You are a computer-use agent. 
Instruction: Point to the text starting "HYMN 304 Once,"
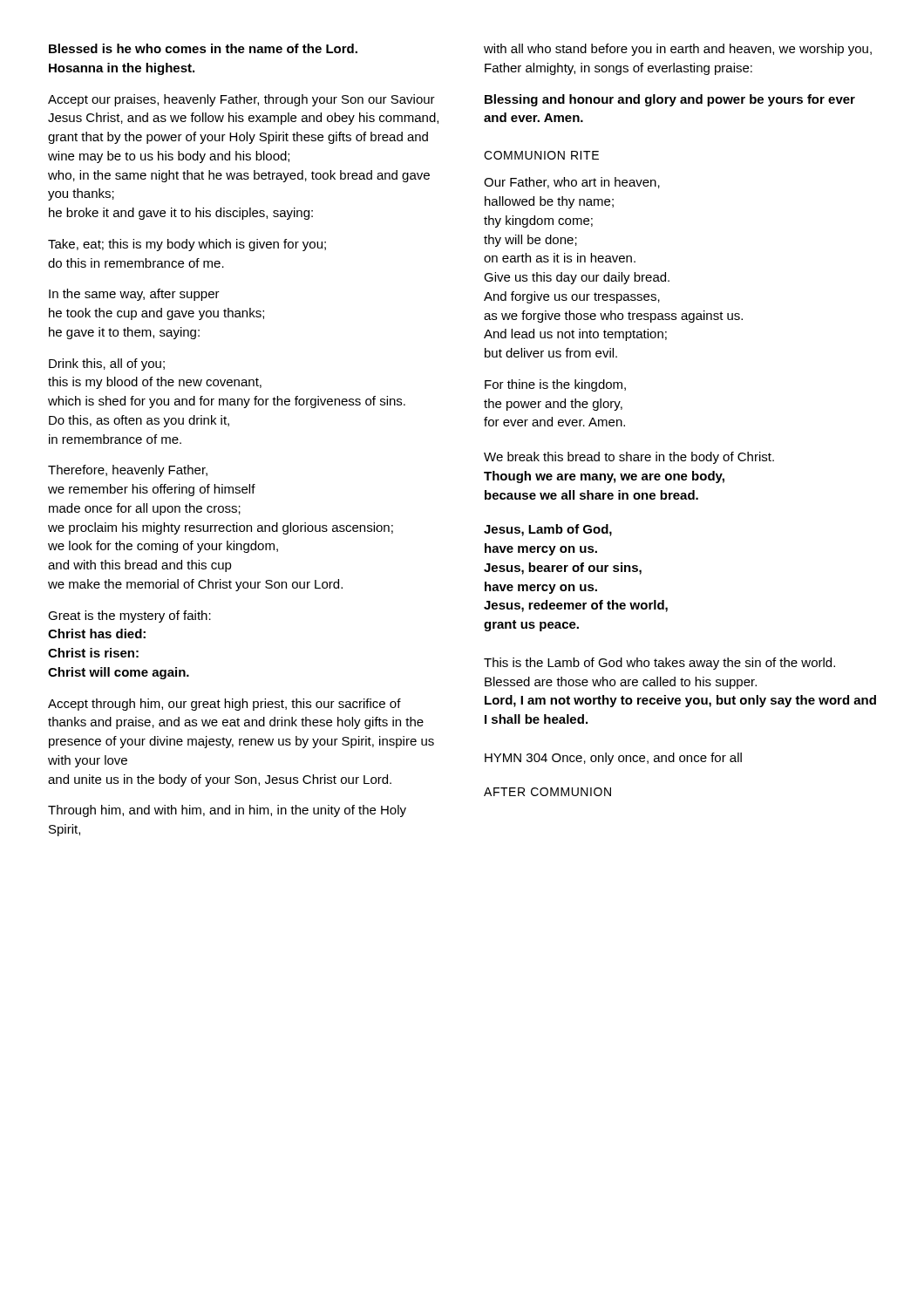point(613,757)
